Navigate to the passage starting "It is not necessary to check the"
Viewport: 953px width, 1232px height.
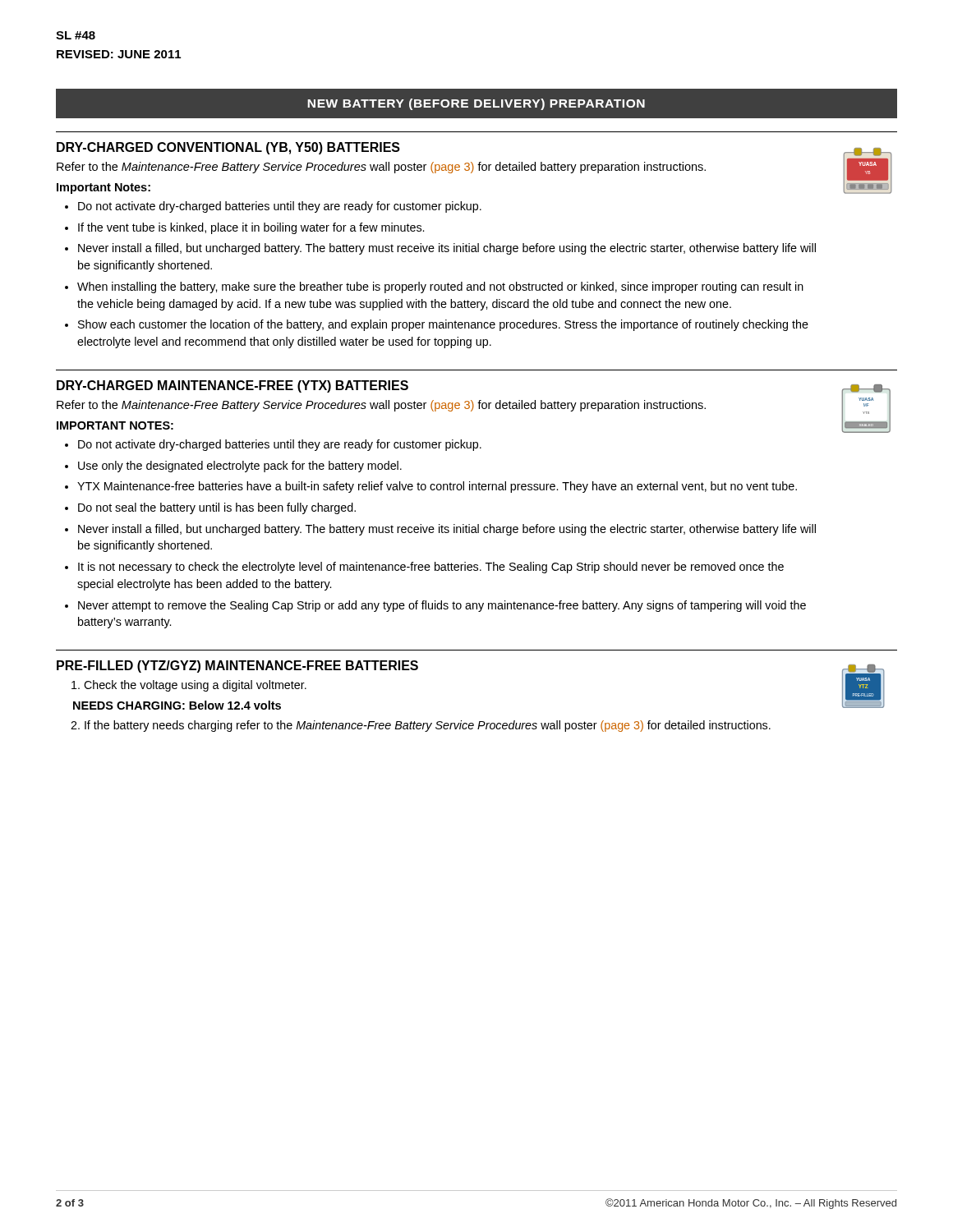pos(431,575)
